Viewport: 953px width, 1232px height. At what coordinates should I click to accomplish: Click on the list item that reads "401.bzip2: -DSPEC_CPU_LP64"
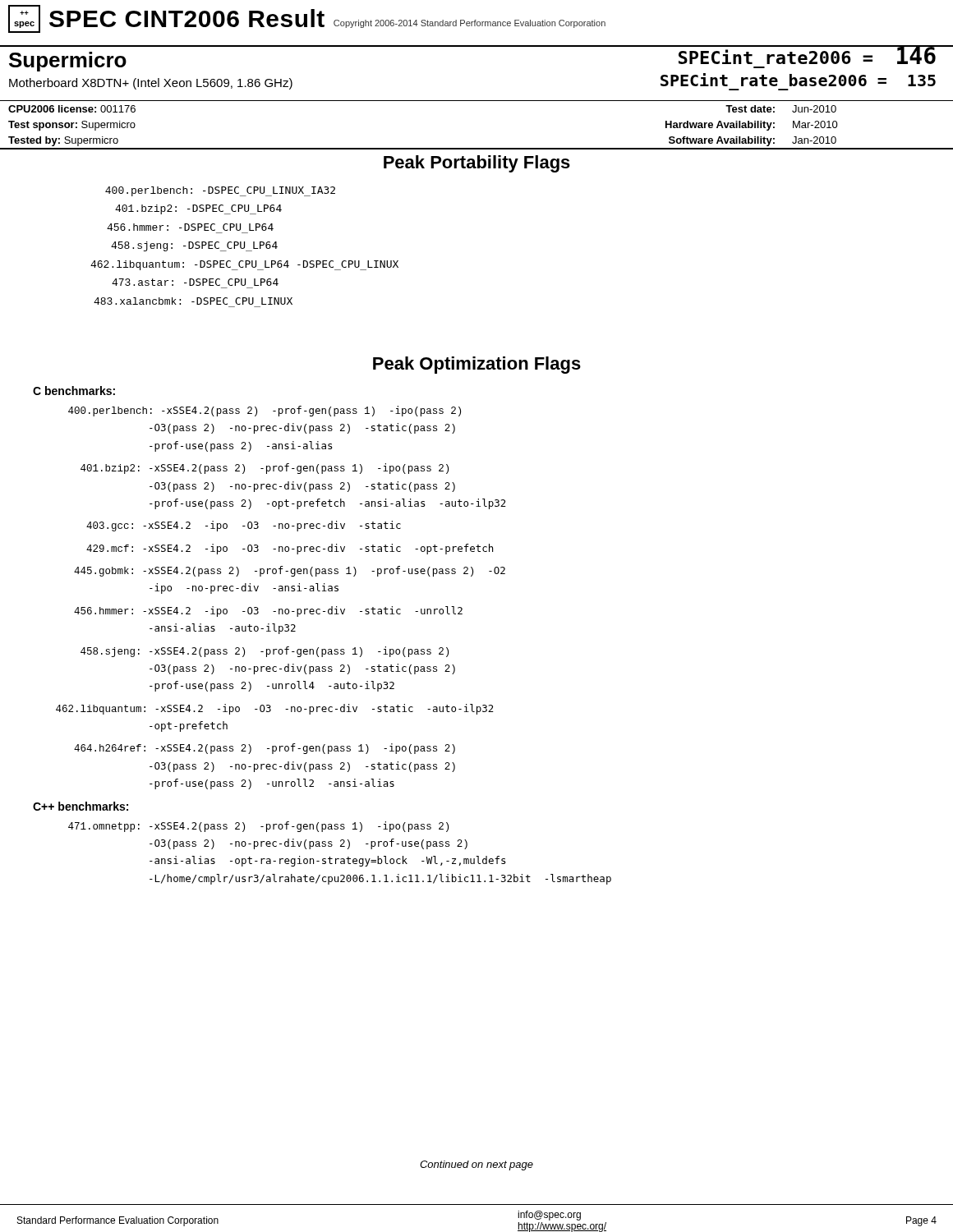[199, 209]
